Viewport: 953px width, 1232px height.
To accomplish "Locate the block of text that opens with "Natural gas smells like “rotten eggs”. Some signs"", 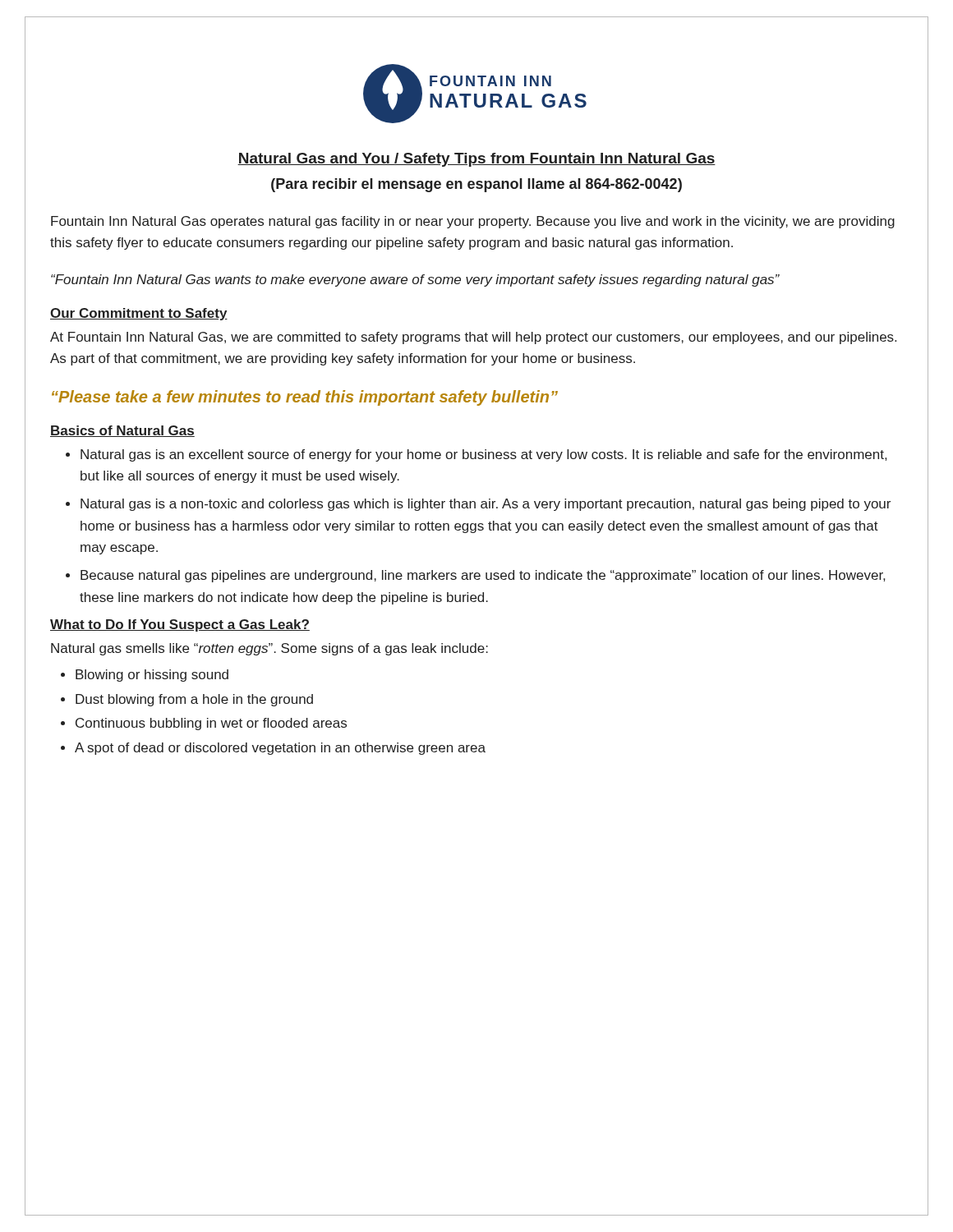I will [x=269, y=649].
